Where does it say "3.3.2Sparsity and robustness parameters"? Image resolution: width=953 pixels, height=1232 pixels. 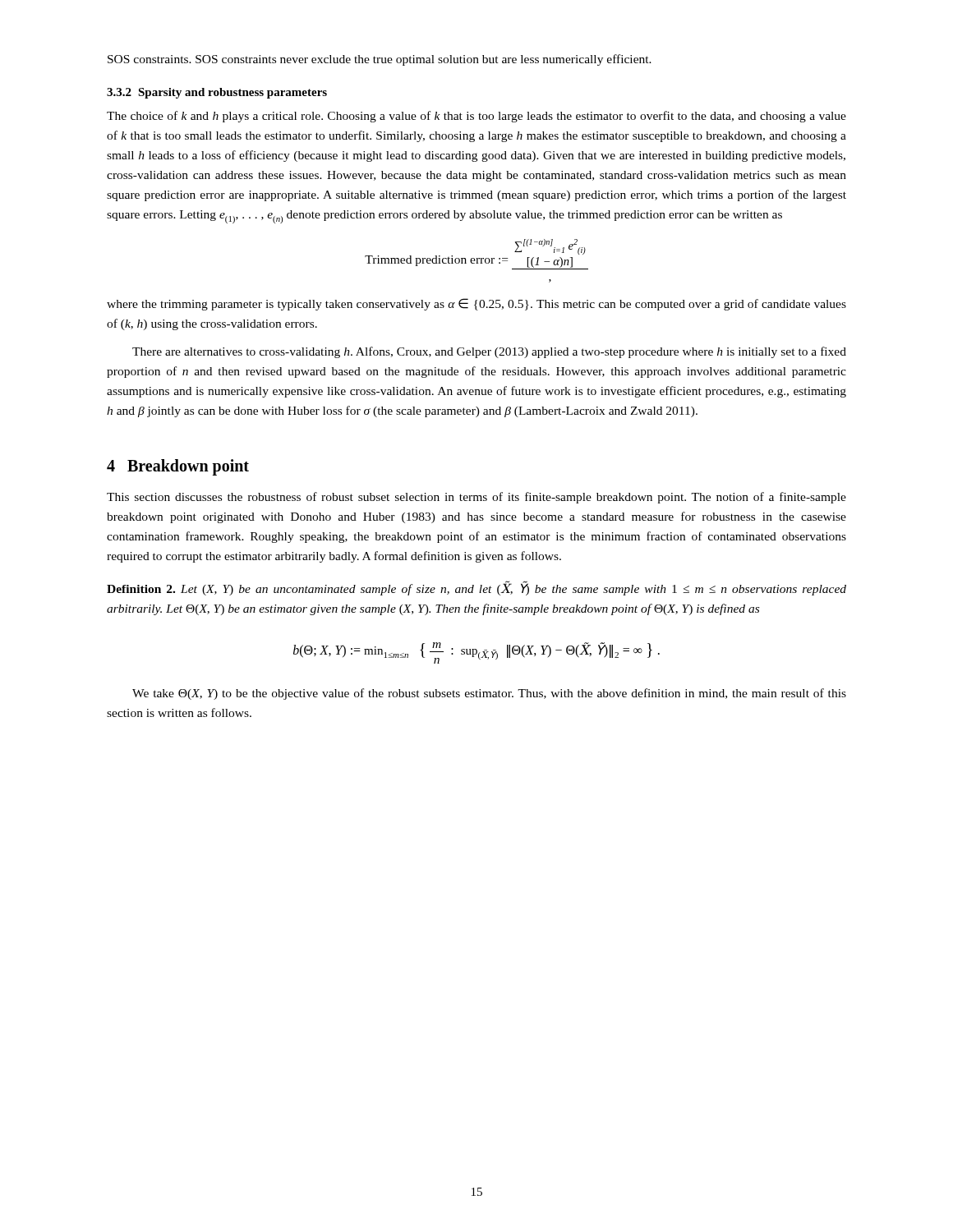click(x=217, y=92)
